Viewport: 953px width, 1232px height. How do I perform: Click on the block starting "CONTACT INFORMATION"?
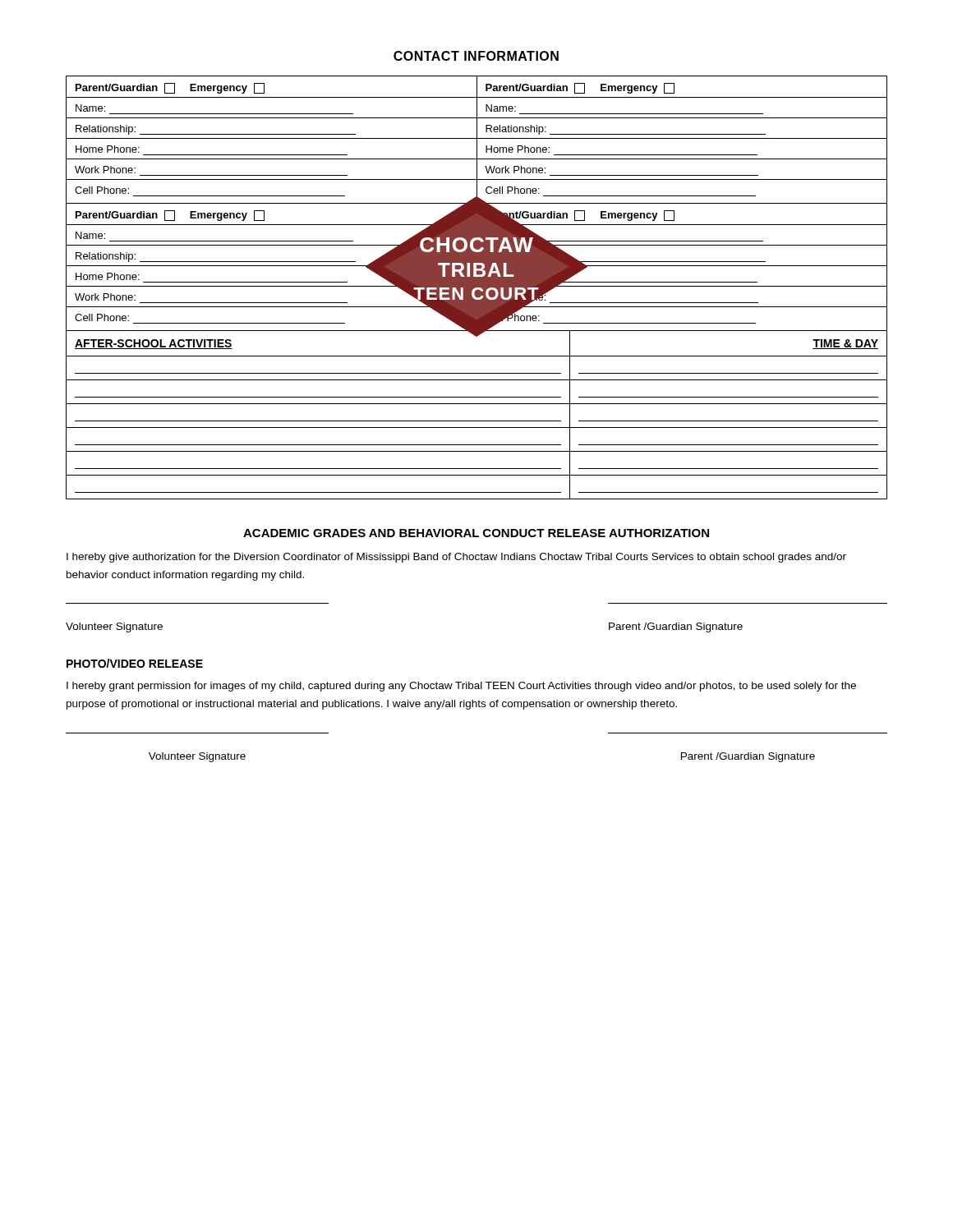pyautogui.click(x=476, y=56)
